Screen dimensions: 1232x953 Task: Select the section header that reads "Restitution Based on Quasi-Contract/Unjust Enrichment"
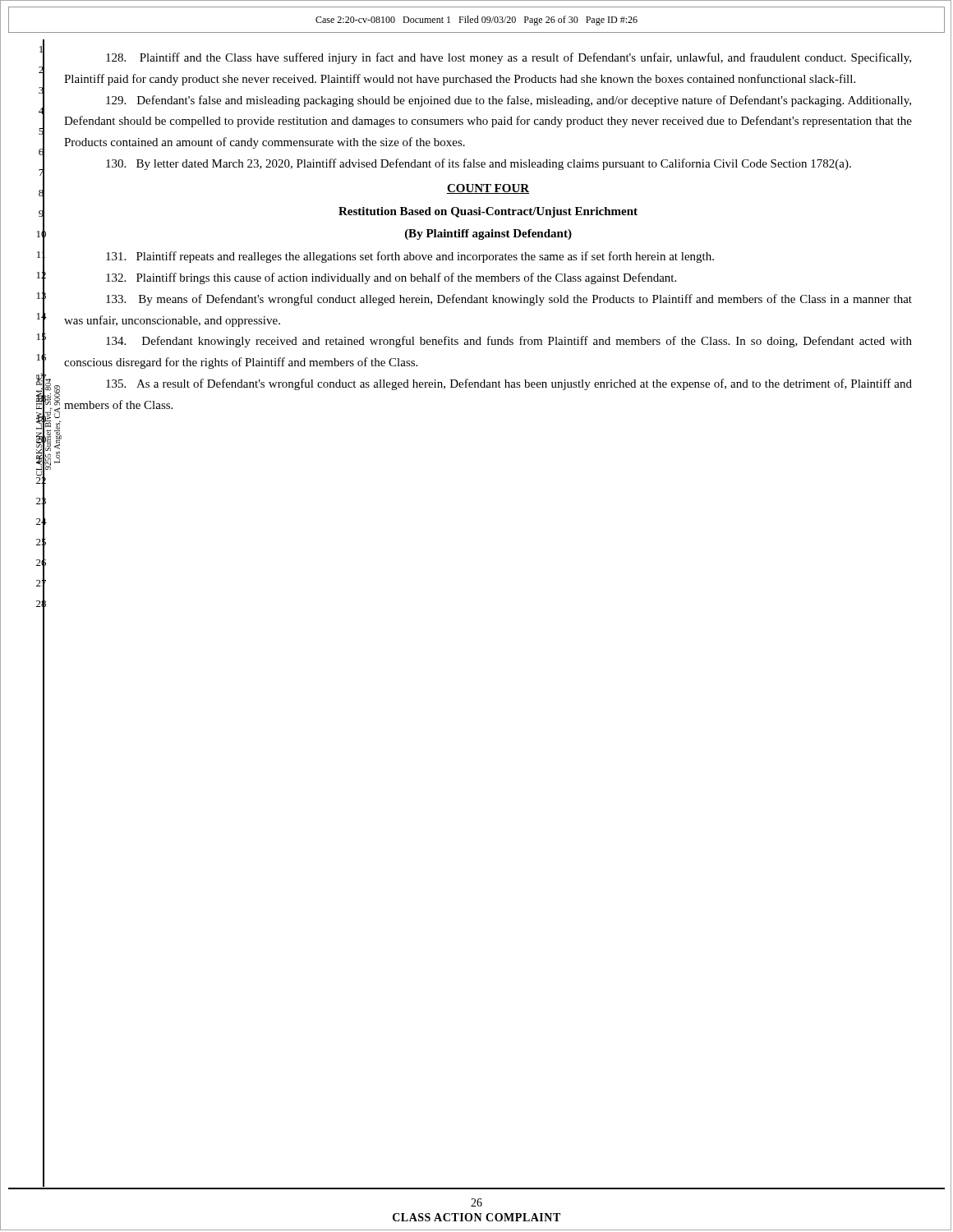[488, 211]
